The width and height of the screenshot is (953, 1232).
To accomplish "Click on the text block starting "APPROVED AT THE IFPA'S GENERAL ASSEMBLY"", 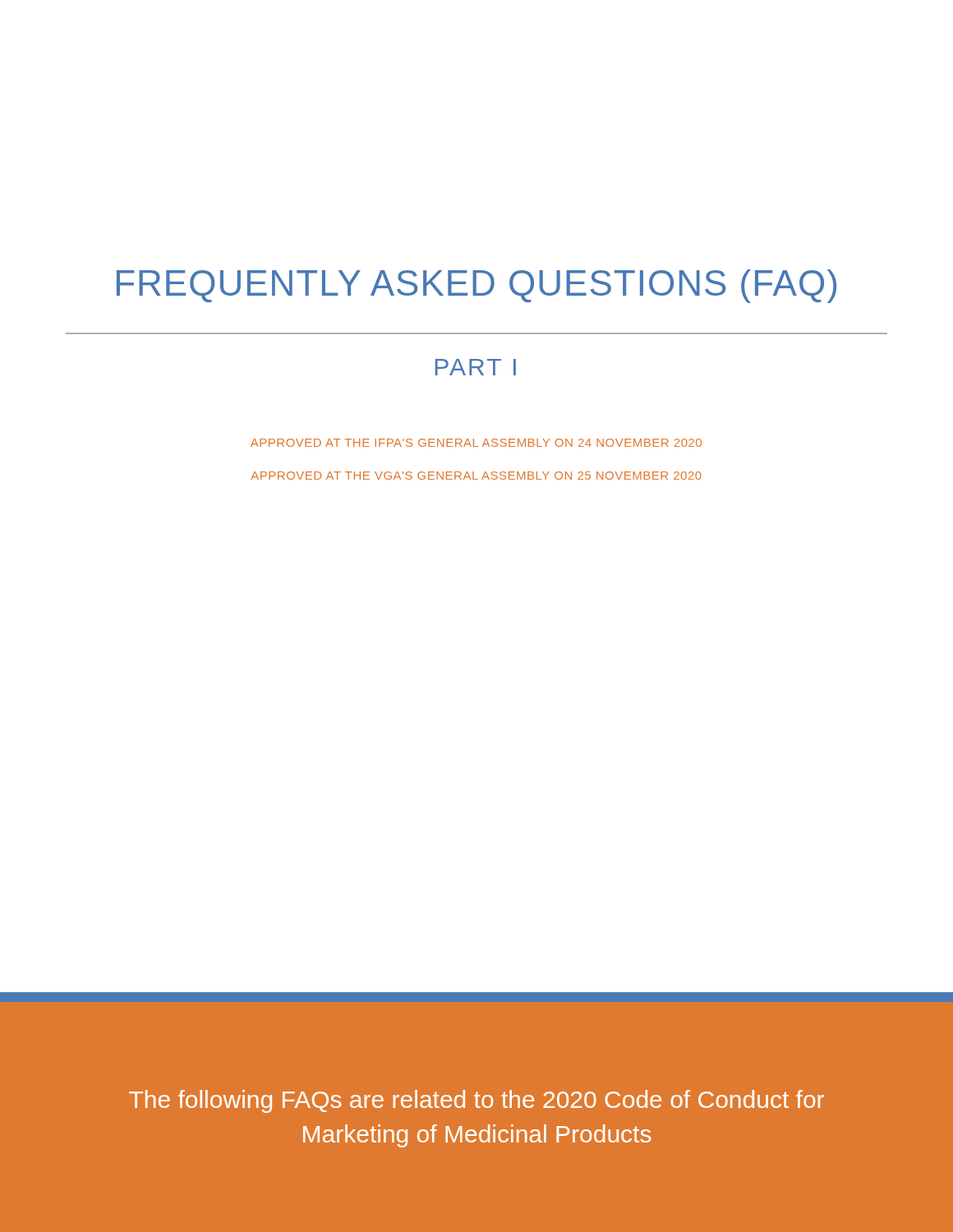I will coord(476,442).
